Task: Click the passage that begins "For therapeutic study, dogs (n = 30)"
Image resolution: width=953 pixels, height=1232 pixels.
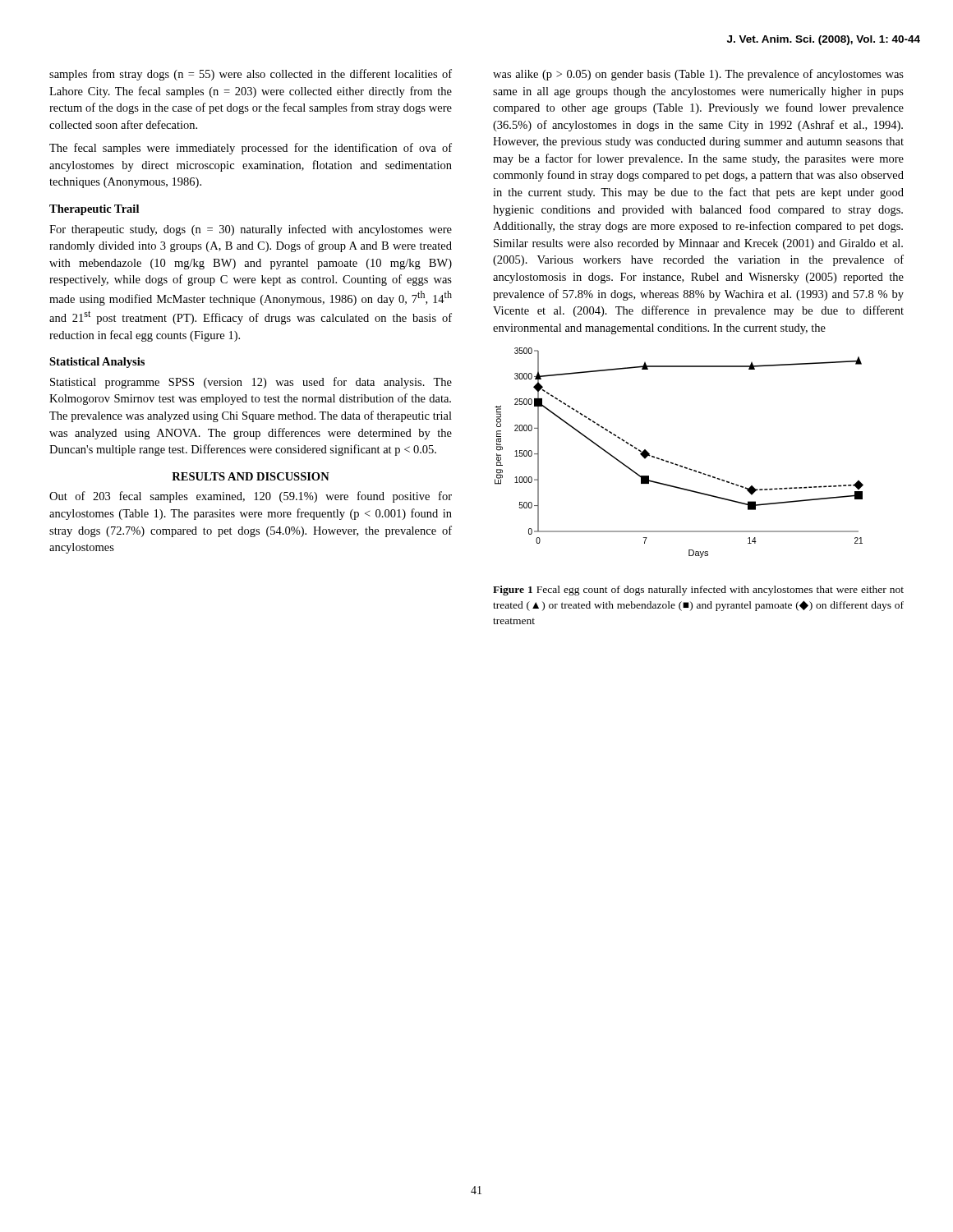Action: (251, 282)
